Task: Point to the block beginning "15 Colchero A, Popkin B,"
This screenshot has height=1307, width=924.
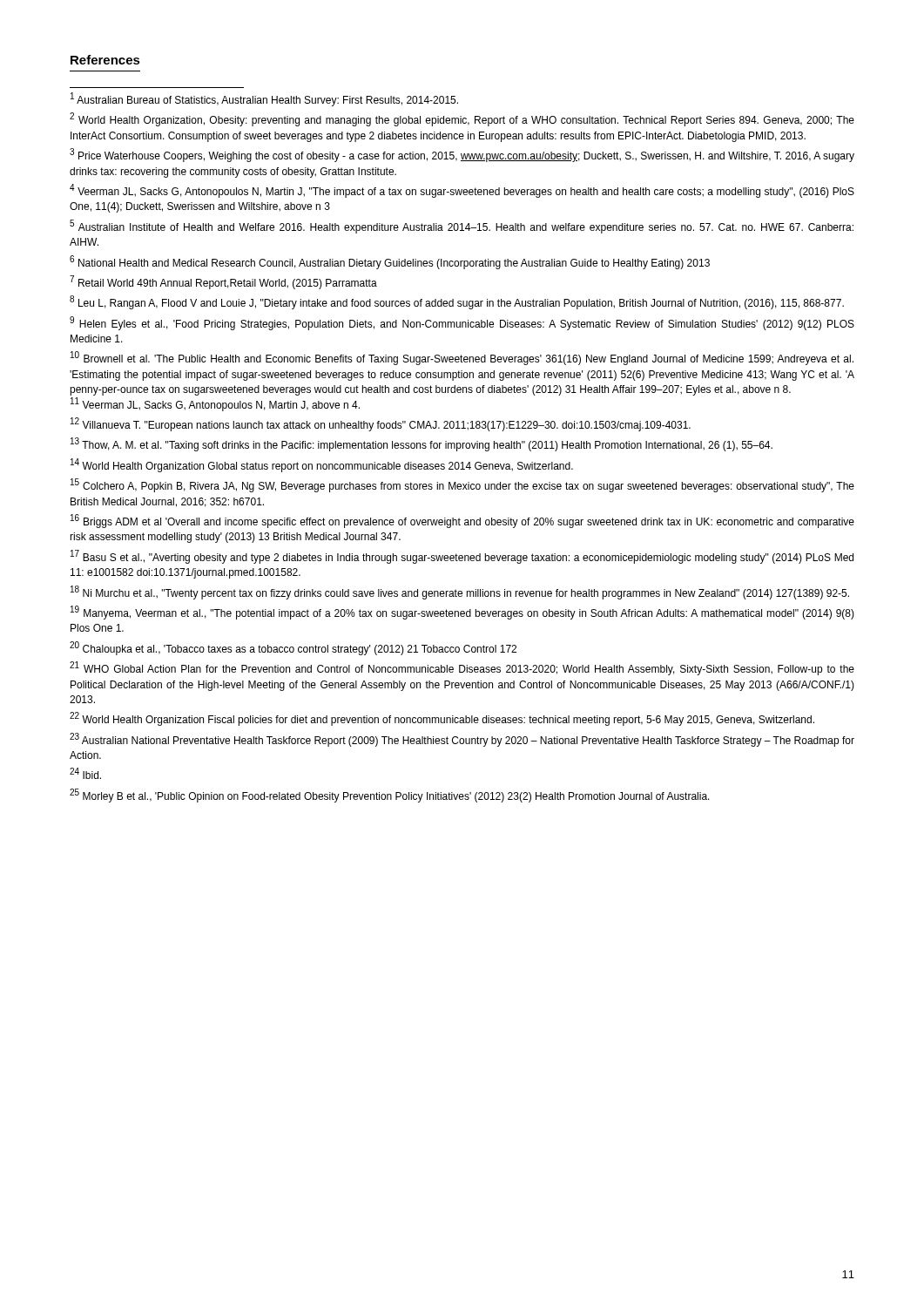Action: point(462,494)
